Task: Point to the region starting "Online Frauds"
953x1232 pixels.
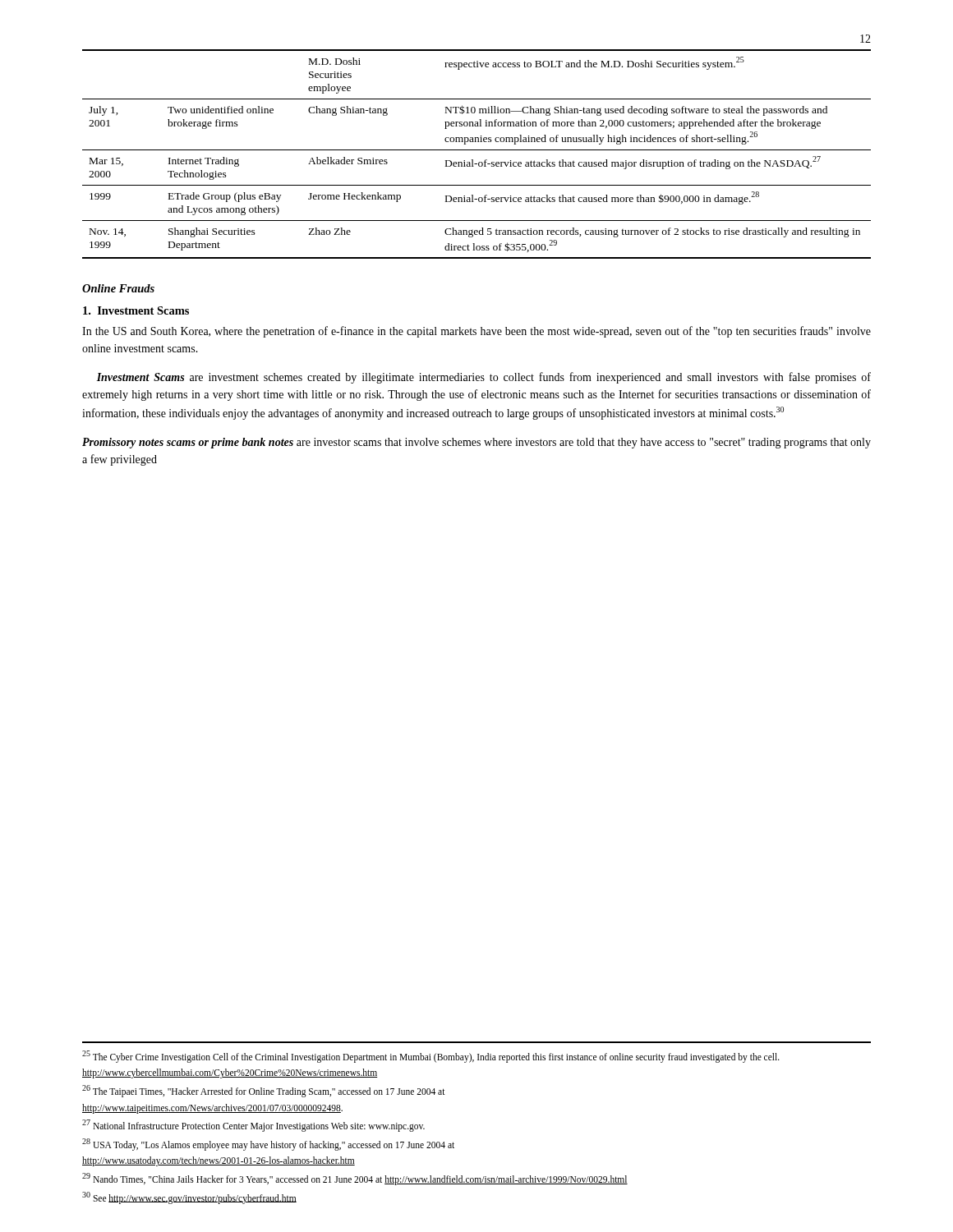Action: tap(118, 288)
